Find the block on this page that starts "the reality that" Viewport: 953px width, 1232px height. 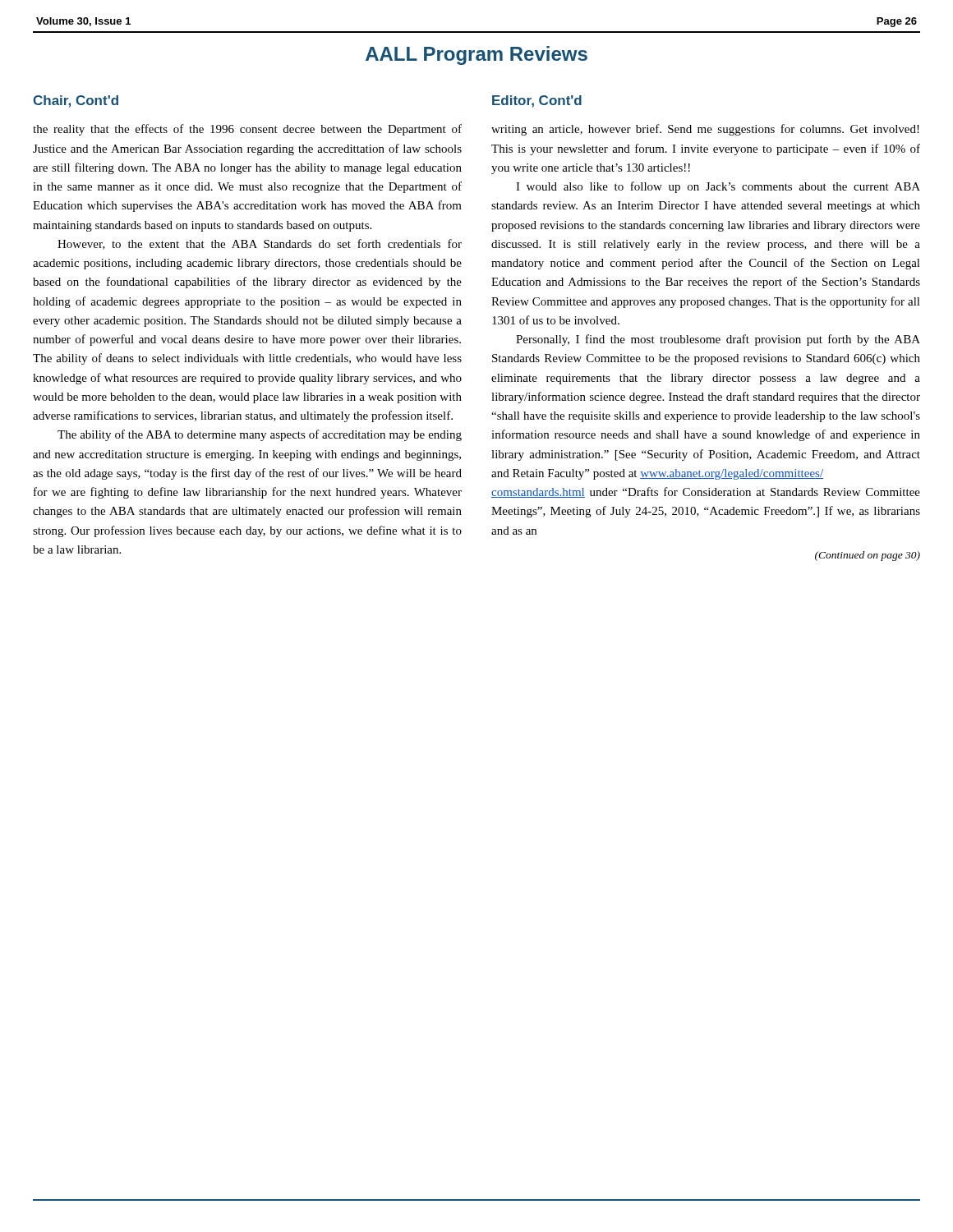pos(247,340)
